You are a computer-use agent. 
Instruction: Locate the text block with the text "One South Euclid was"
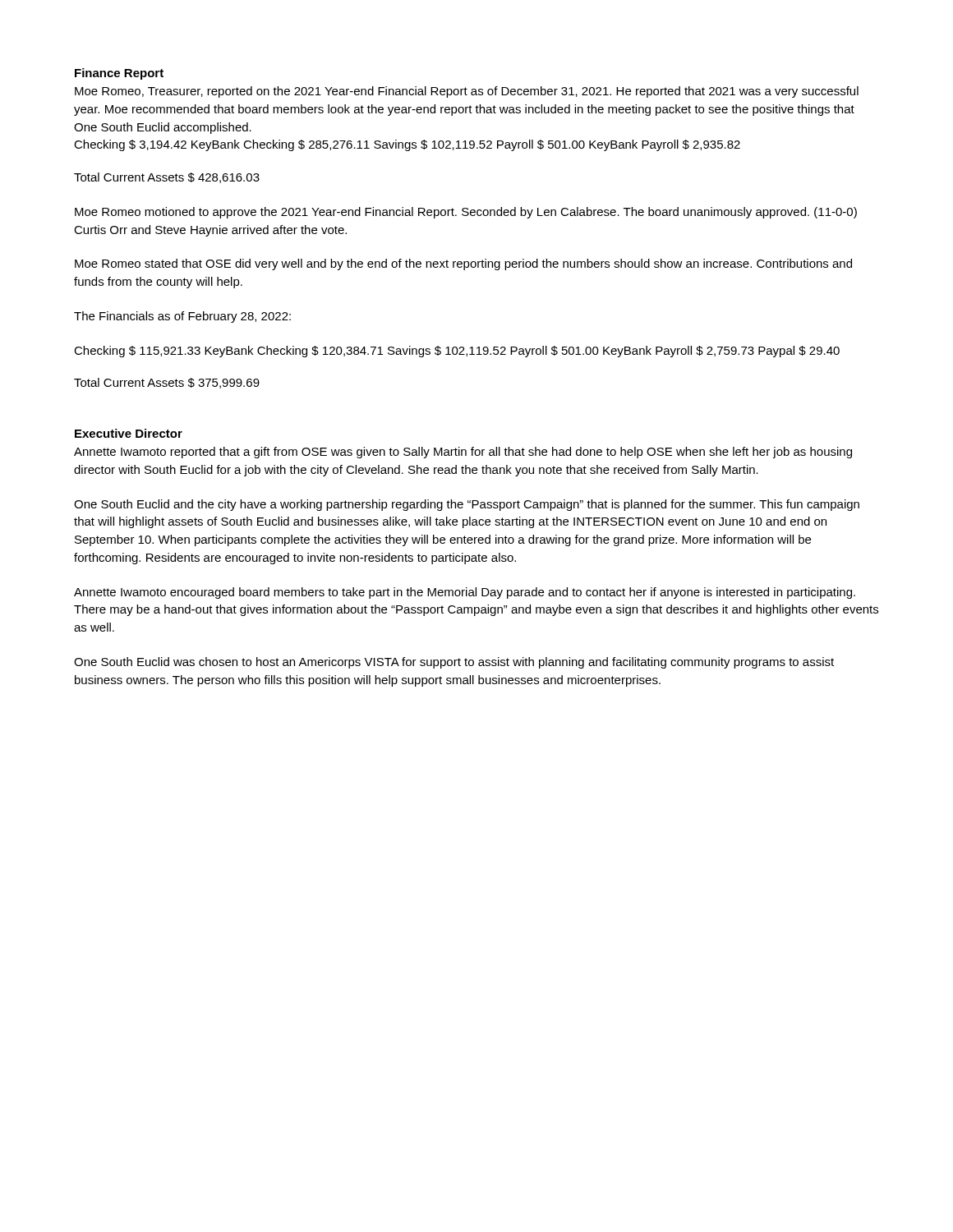454,670
